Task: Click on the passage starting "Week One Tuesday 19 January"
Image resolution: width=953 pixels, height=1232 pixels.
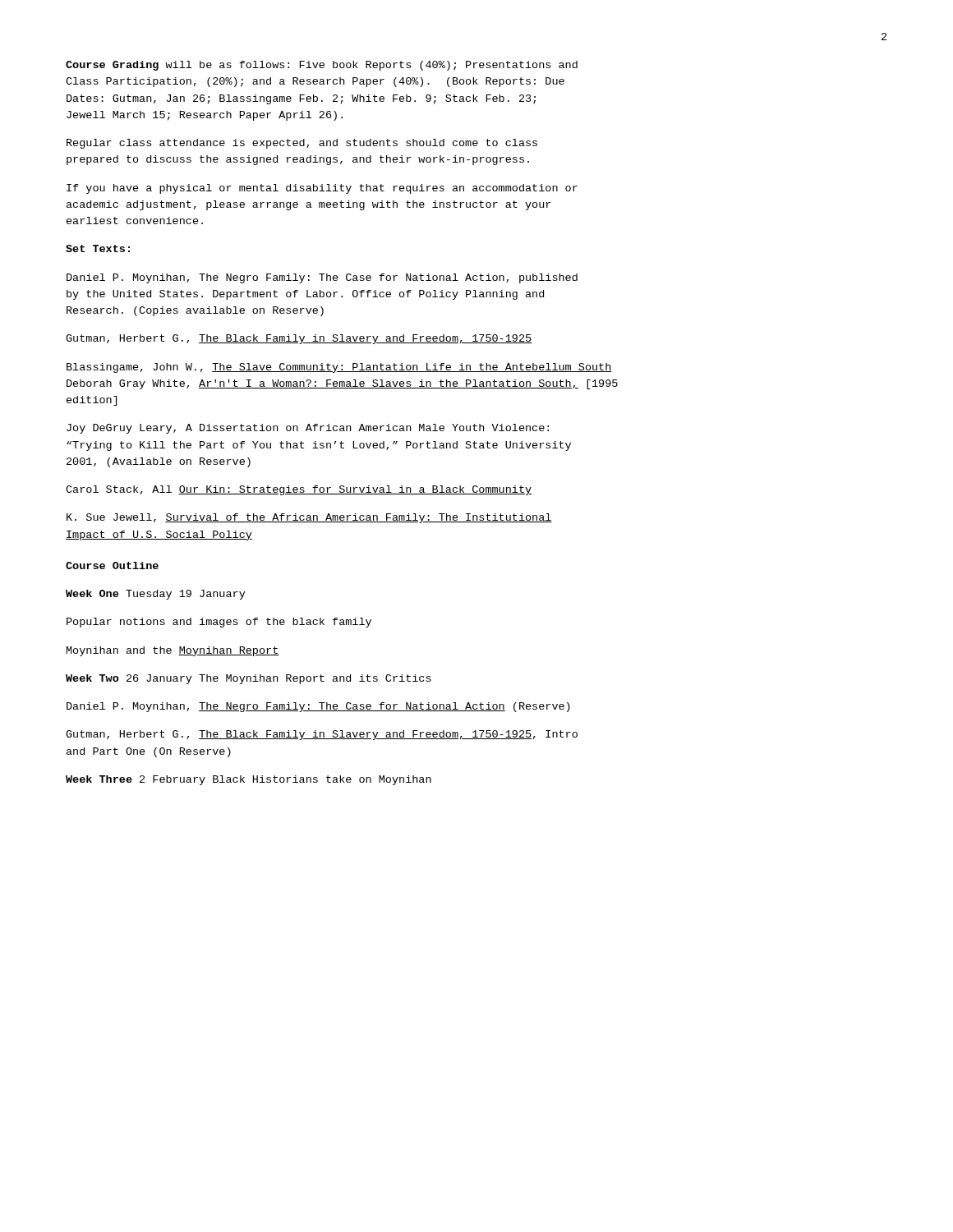Action: (156, 594)
